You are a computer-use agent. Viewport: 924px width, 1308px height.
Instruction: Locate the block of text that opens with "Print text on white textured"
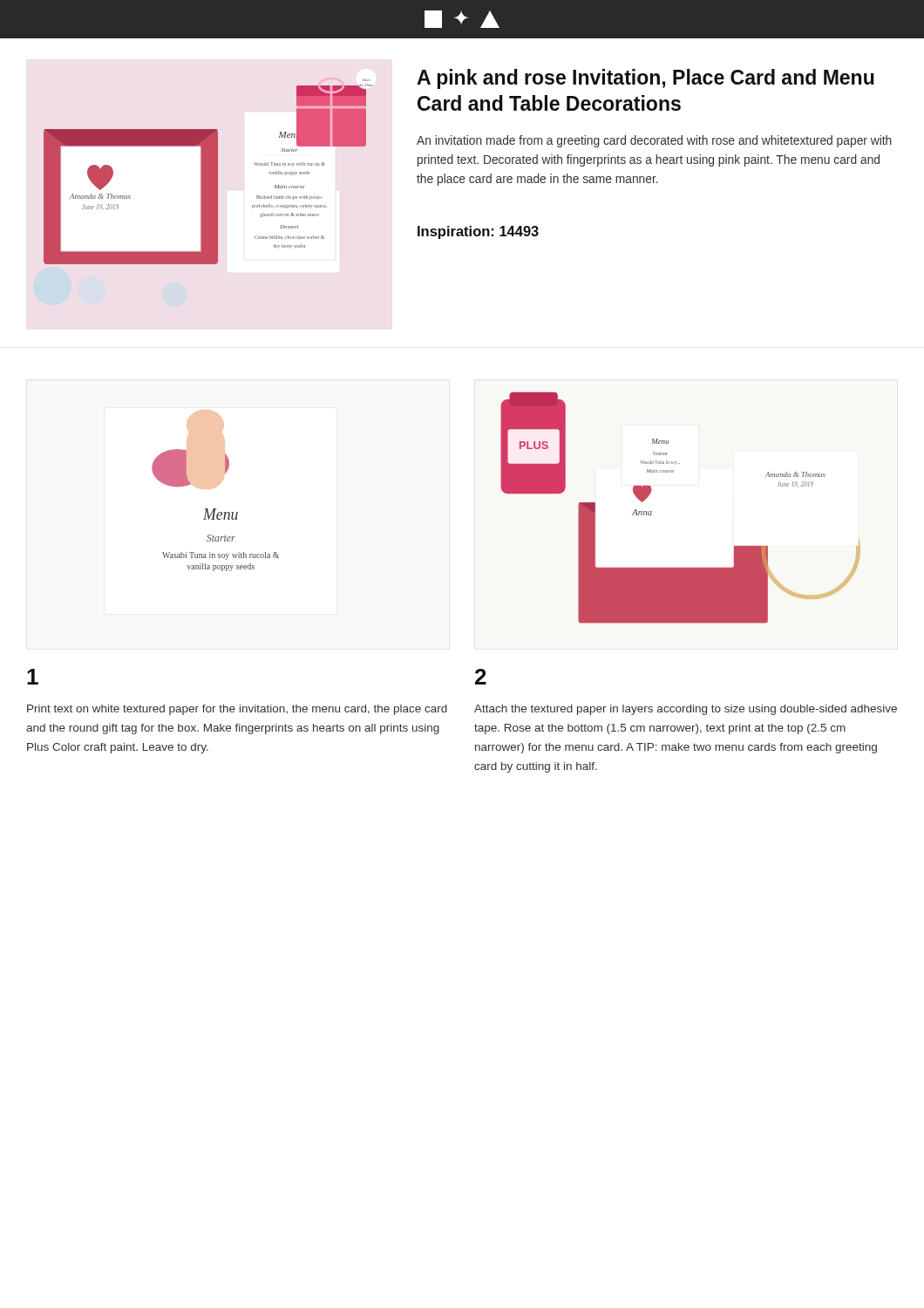[237, 728]
